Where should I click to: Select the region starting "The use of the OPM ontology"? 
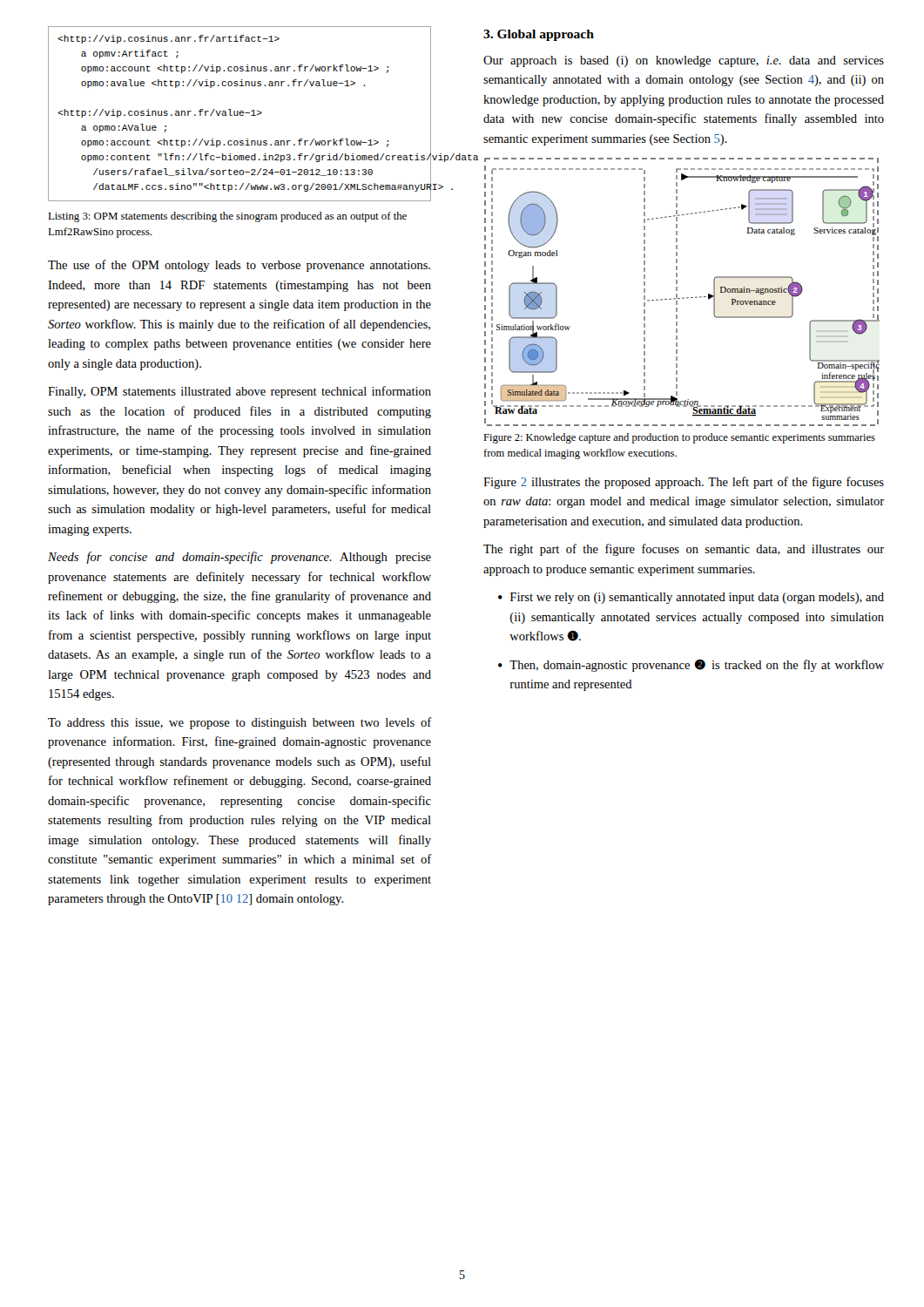(239, 314)
